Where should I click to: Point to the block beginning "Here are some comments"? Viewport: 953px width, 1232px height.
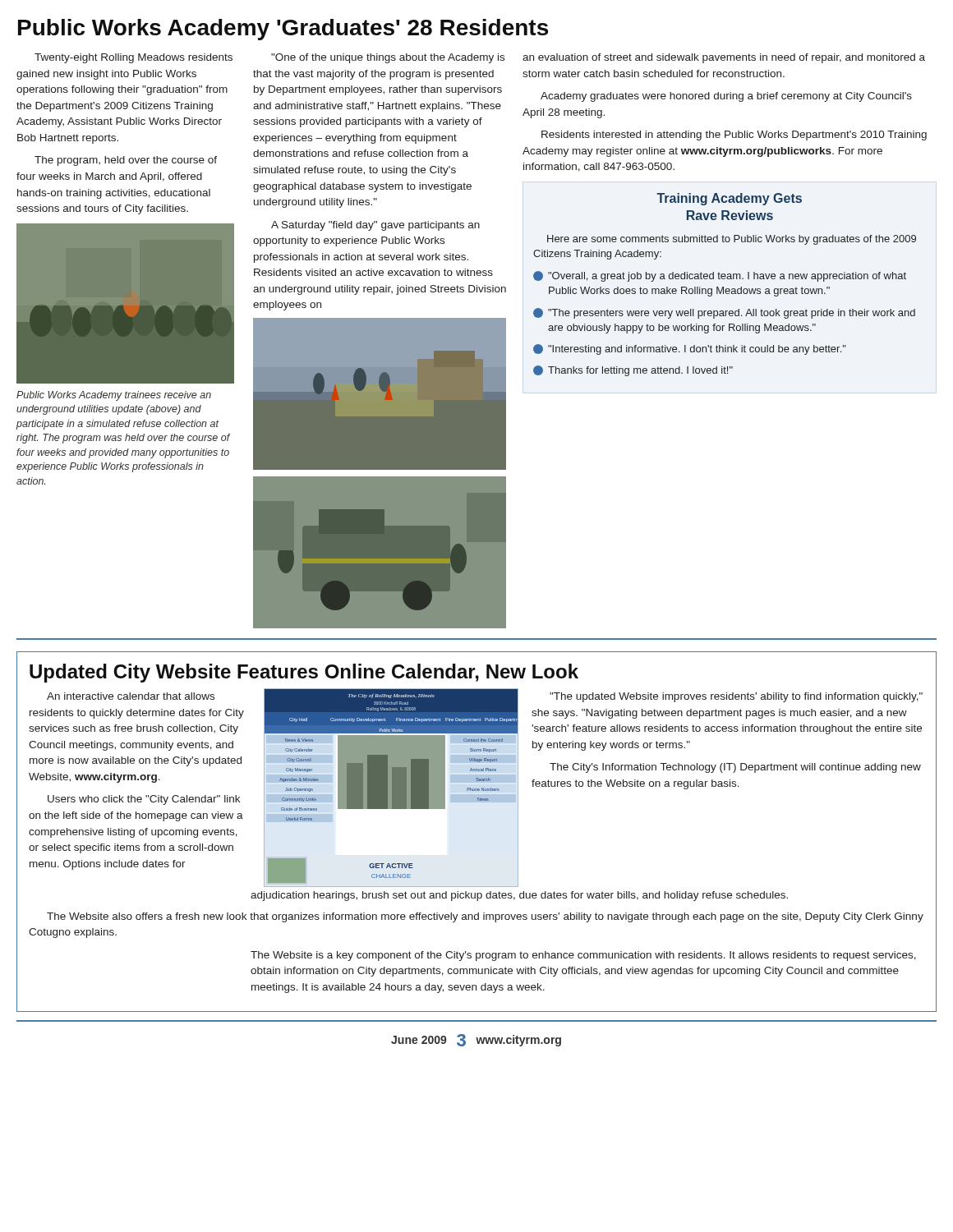[730, 247]
